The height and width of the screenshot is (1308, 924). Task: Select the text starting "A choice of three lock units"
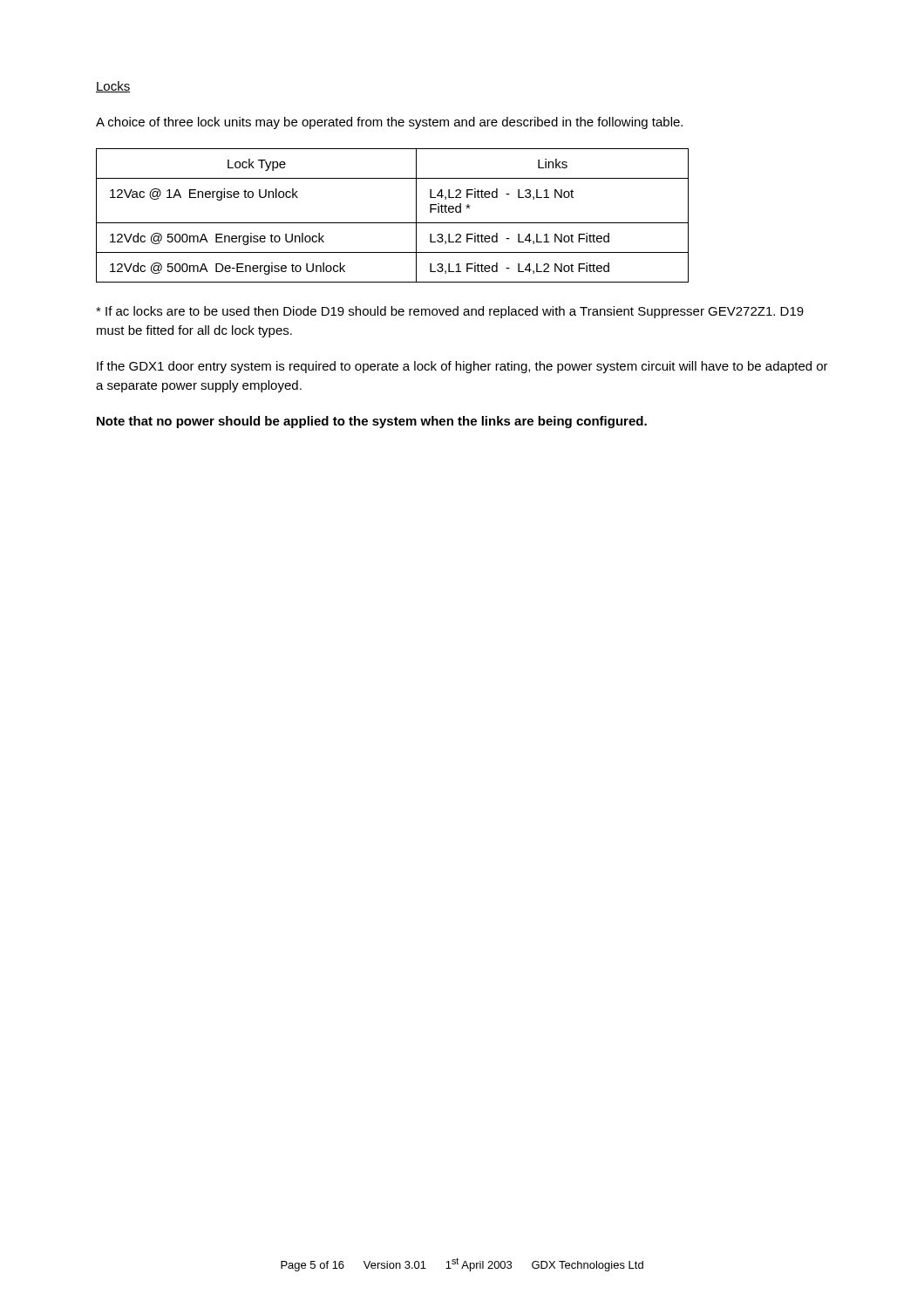(x=390, y=122)
